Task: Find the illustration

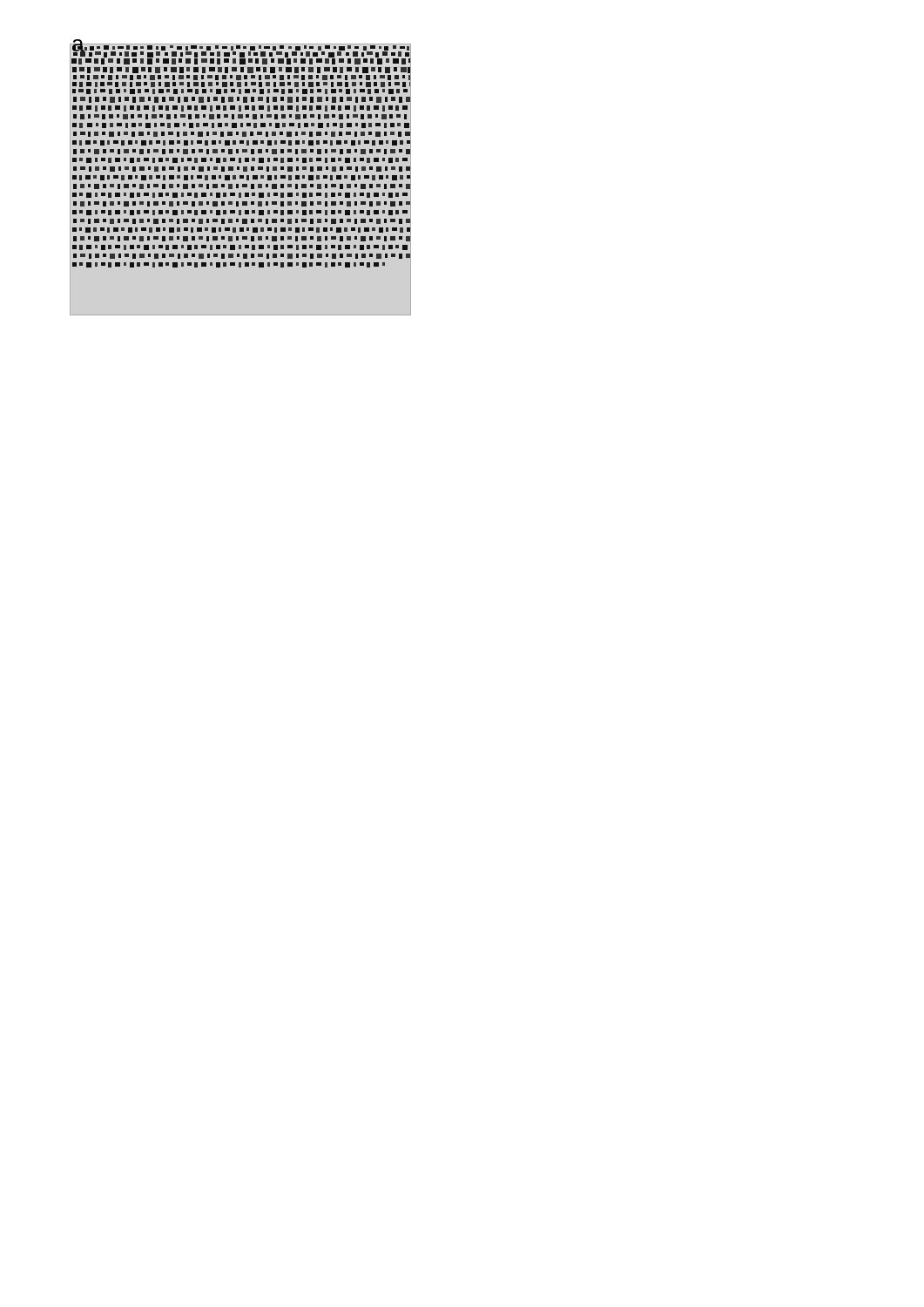Action: [240, 175]
